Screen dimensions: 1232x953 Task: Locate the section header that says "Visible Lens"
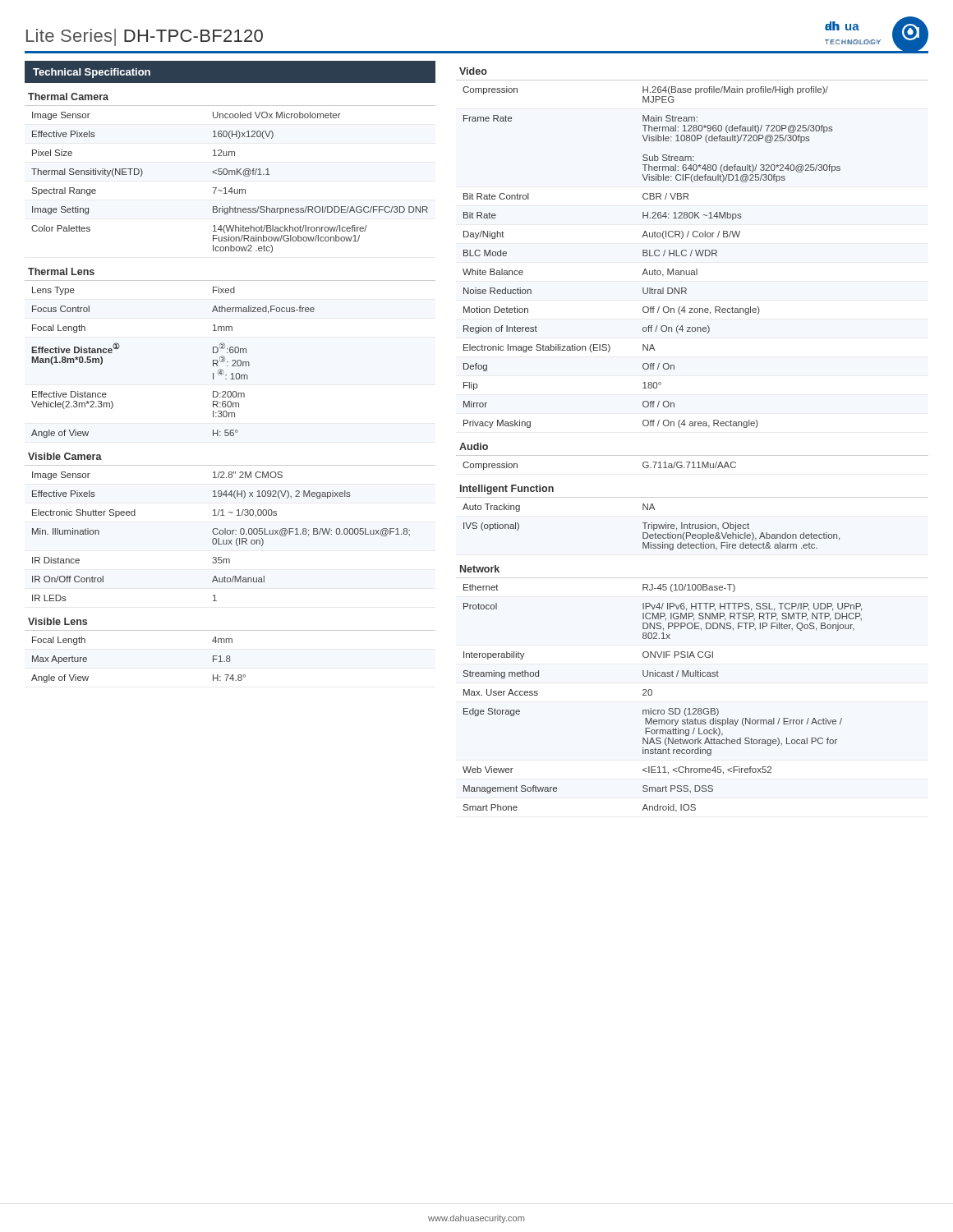point(58,622)
